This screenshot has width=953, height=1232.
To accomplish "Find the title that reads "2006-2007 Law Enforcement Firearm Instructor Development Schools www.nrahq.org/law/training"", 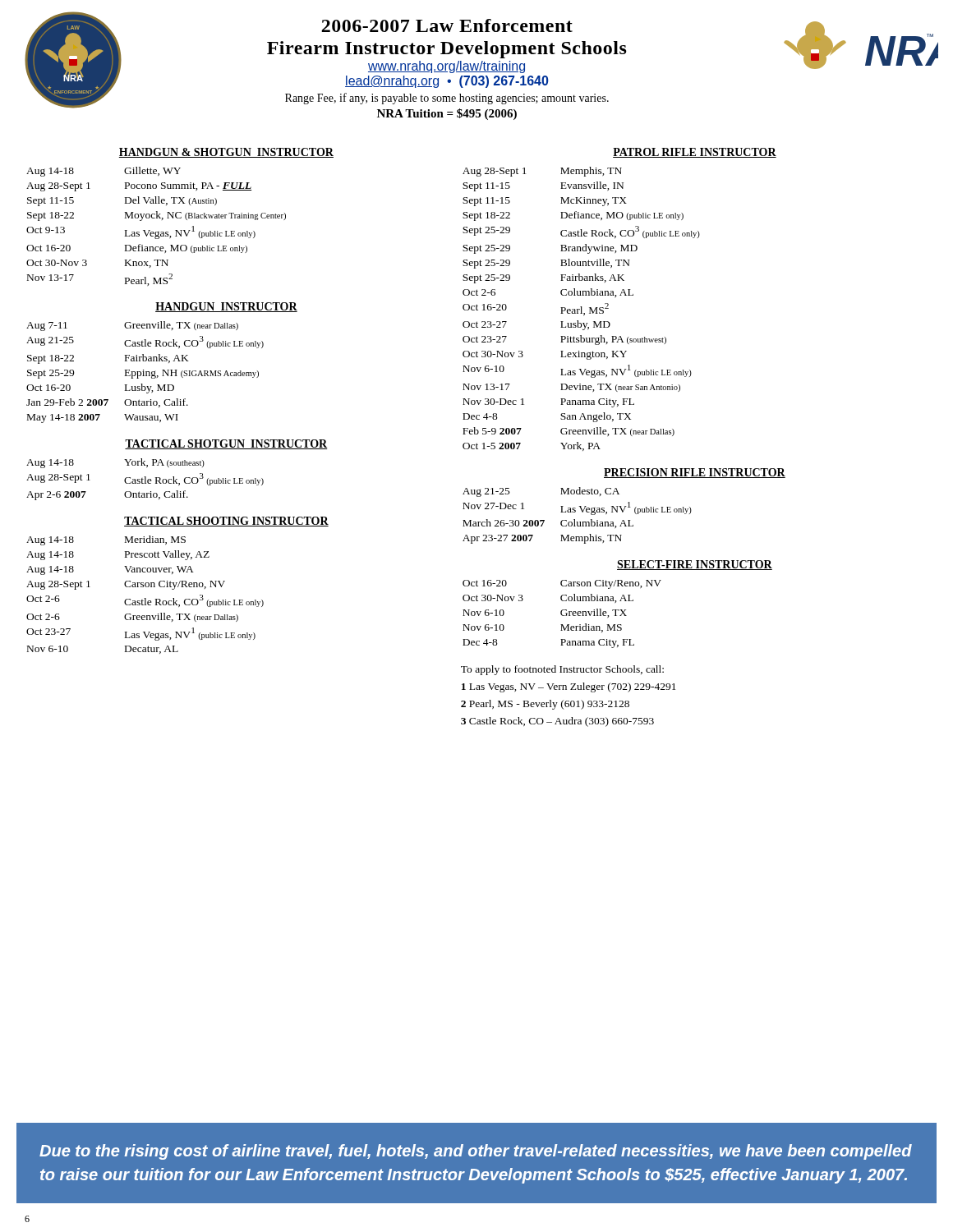I will [x=447, y=68].
